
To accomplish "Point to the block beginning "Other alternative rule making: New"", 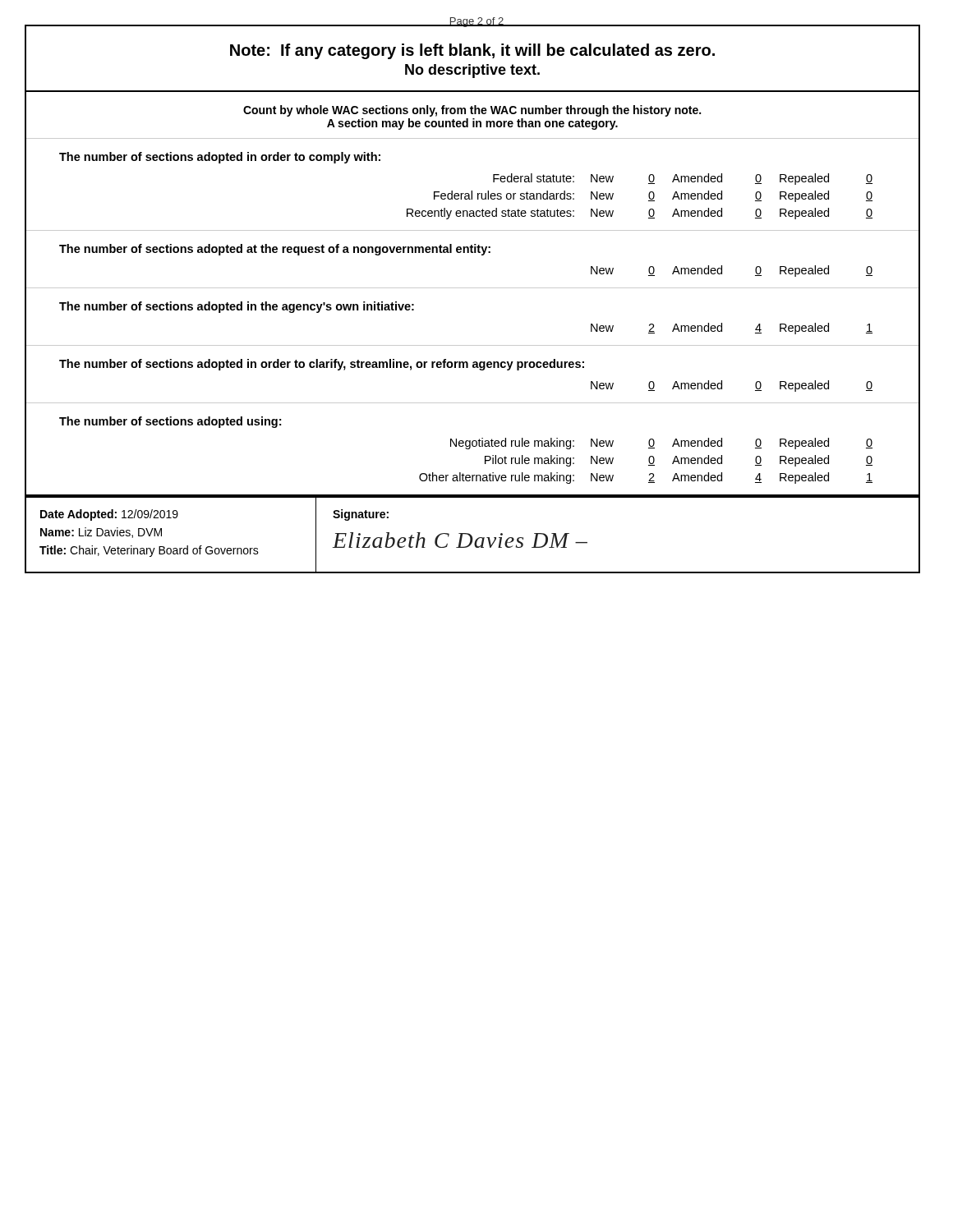I will click(x=472, y=477).
